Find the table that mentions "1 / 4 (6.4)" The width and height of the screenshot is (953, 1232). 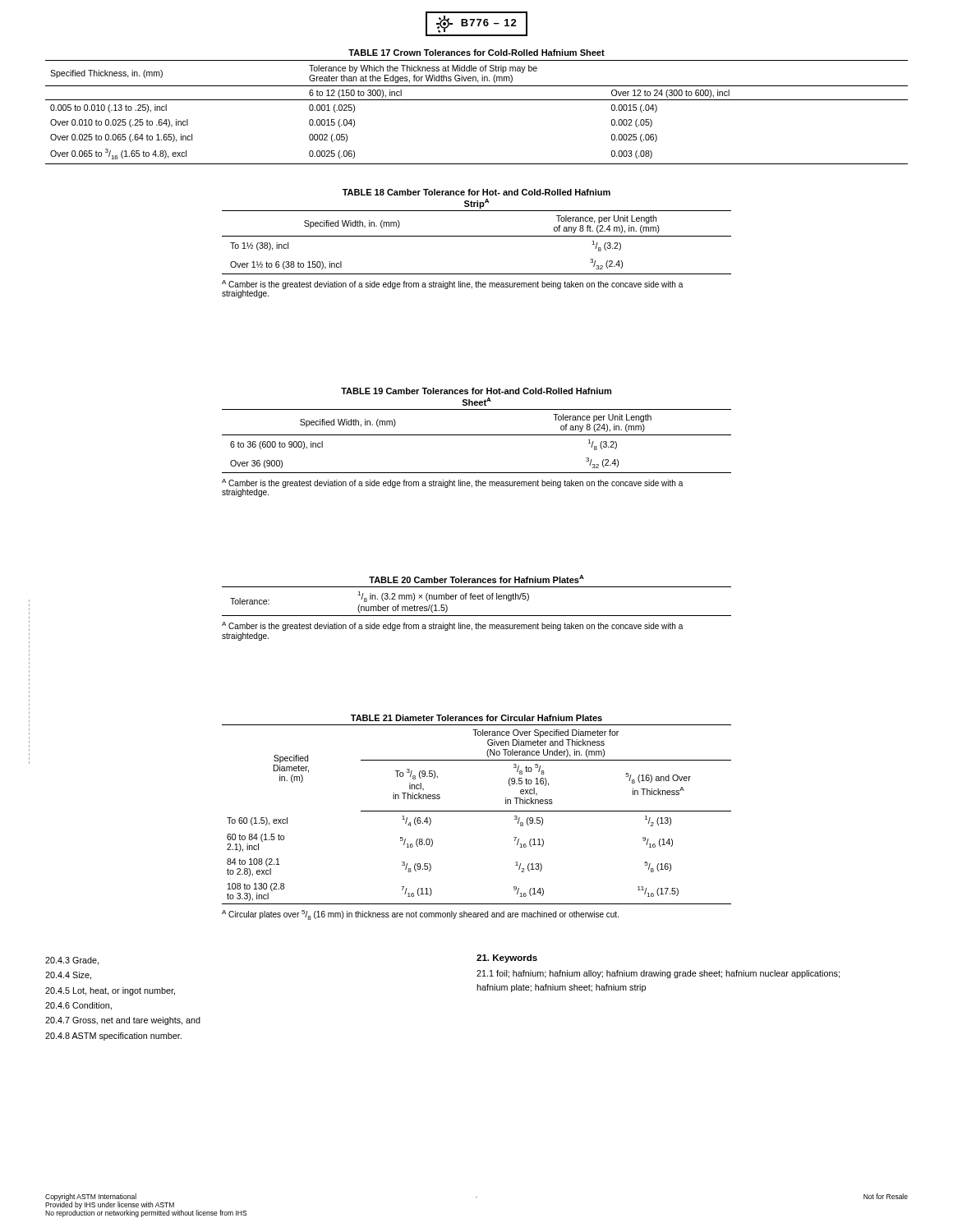click(x=476, y=817)
